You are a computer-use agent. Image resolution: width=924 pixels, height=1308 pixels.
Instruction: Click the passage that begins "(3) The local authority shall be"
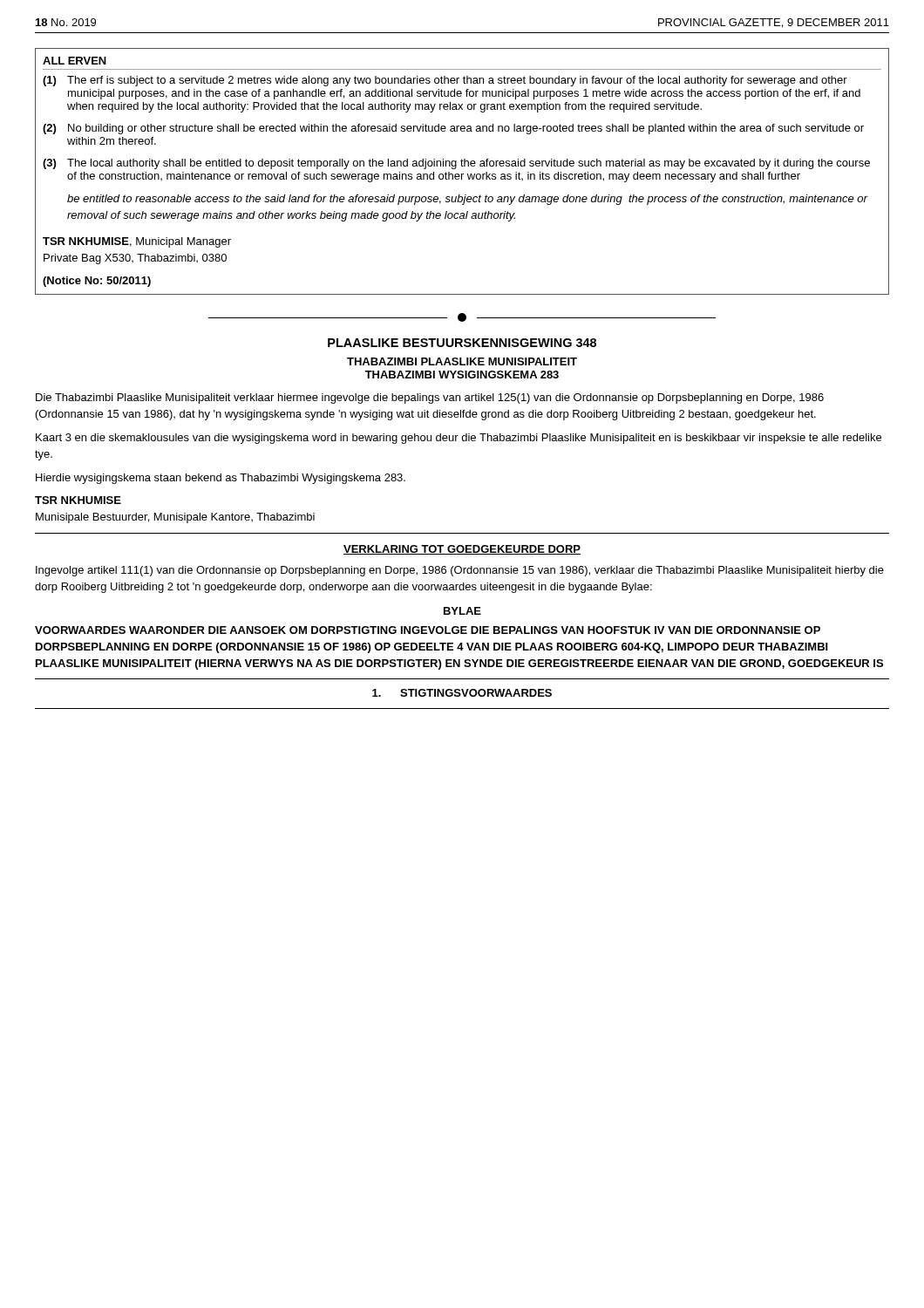tap(462, 169)
